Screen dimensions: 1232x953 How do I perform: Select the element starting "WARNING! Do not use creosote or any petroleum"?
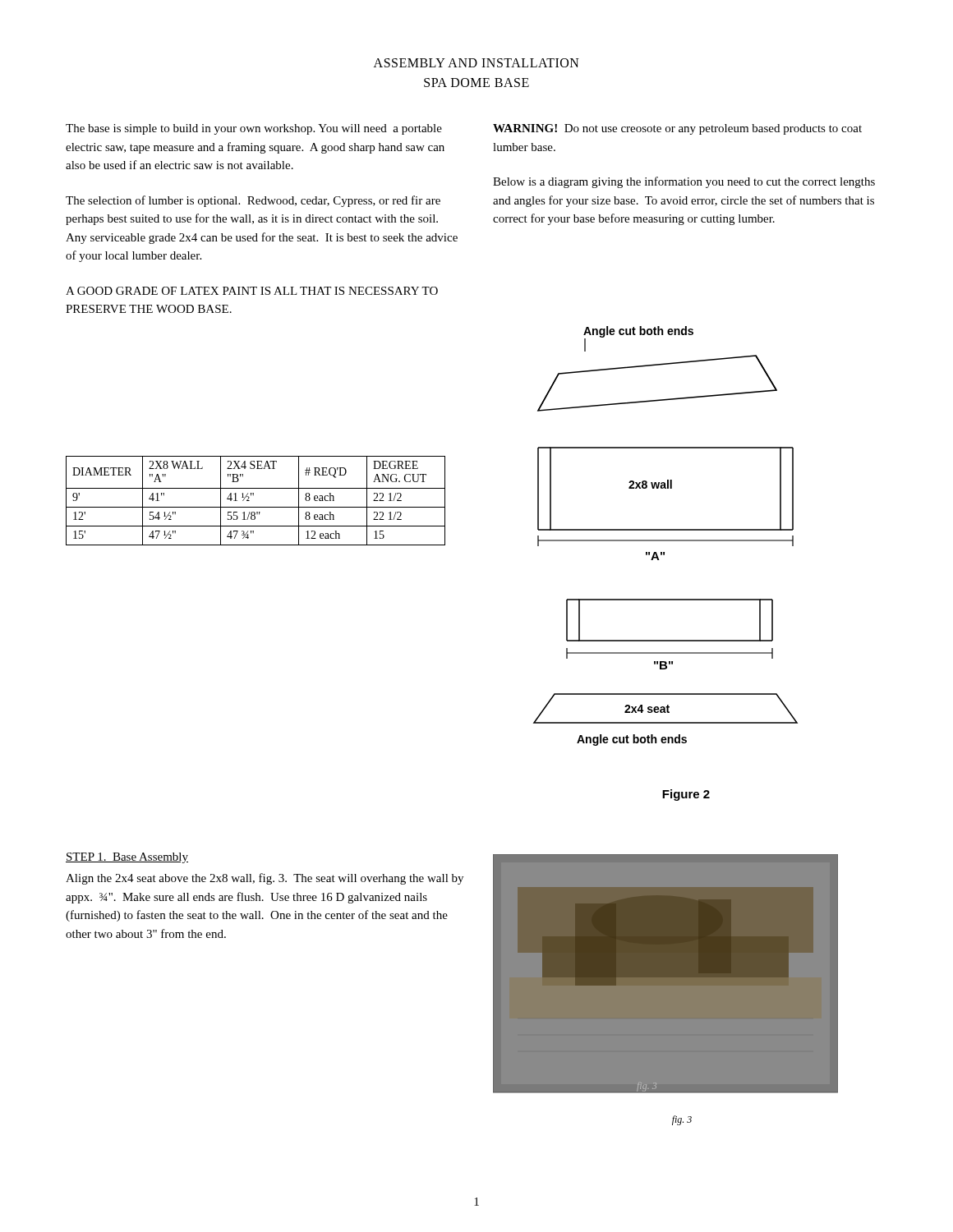(x=677, y=137)
